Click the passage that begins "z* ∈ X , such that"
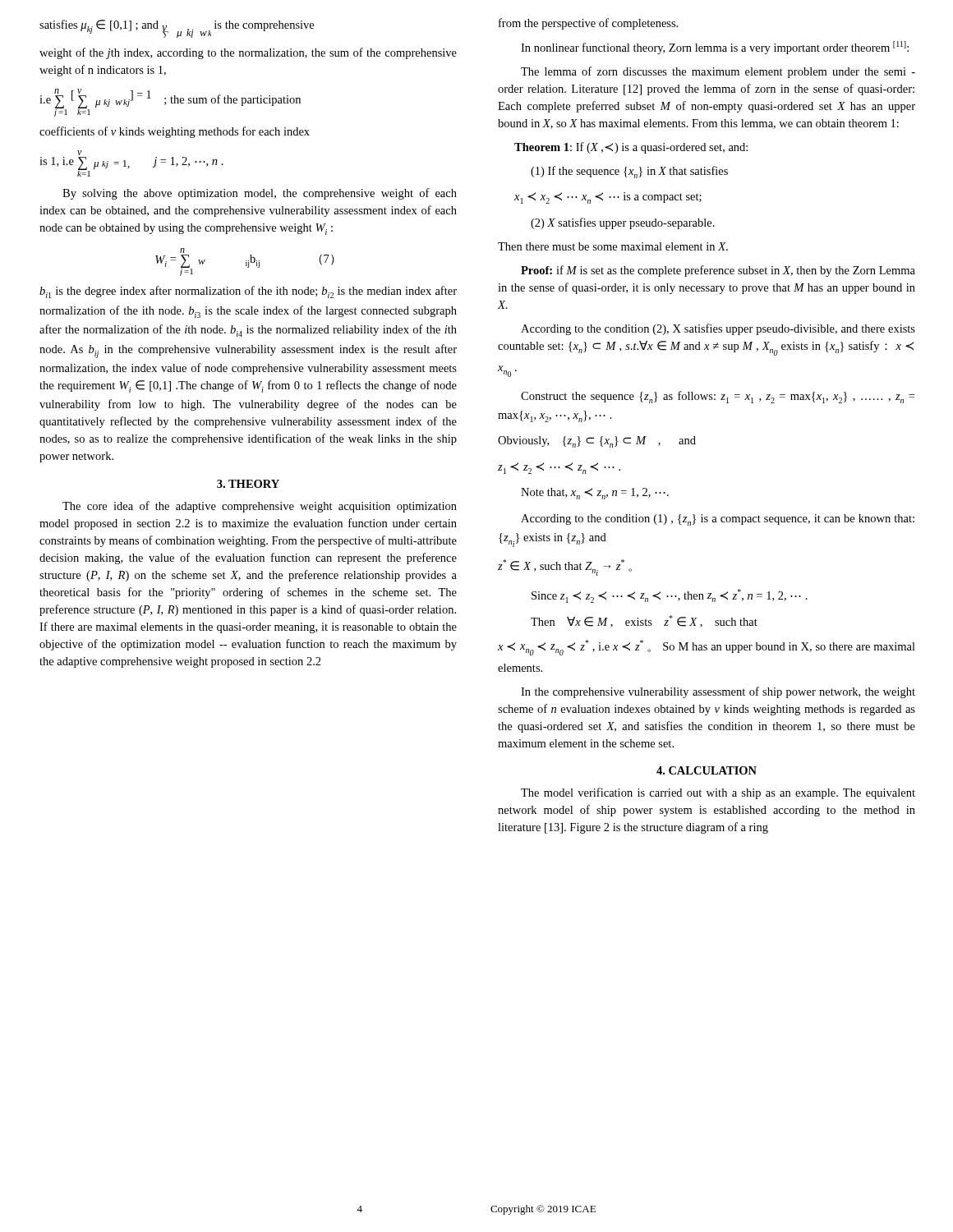Screen dimensions: 1232x953 (569, 568)
